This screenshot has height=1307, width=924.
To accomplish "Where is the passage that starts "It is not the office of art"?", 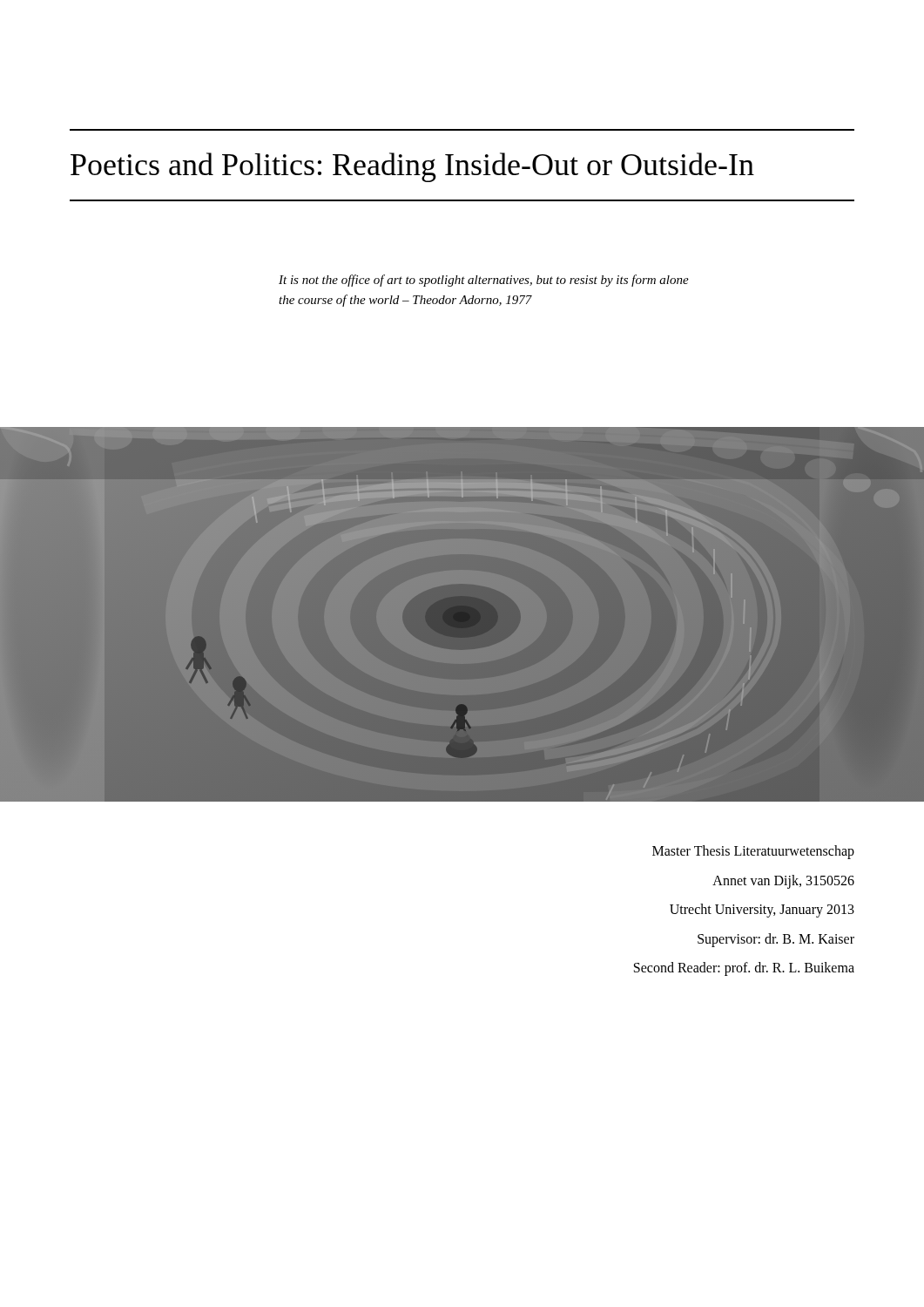I will tap(567, 290).
